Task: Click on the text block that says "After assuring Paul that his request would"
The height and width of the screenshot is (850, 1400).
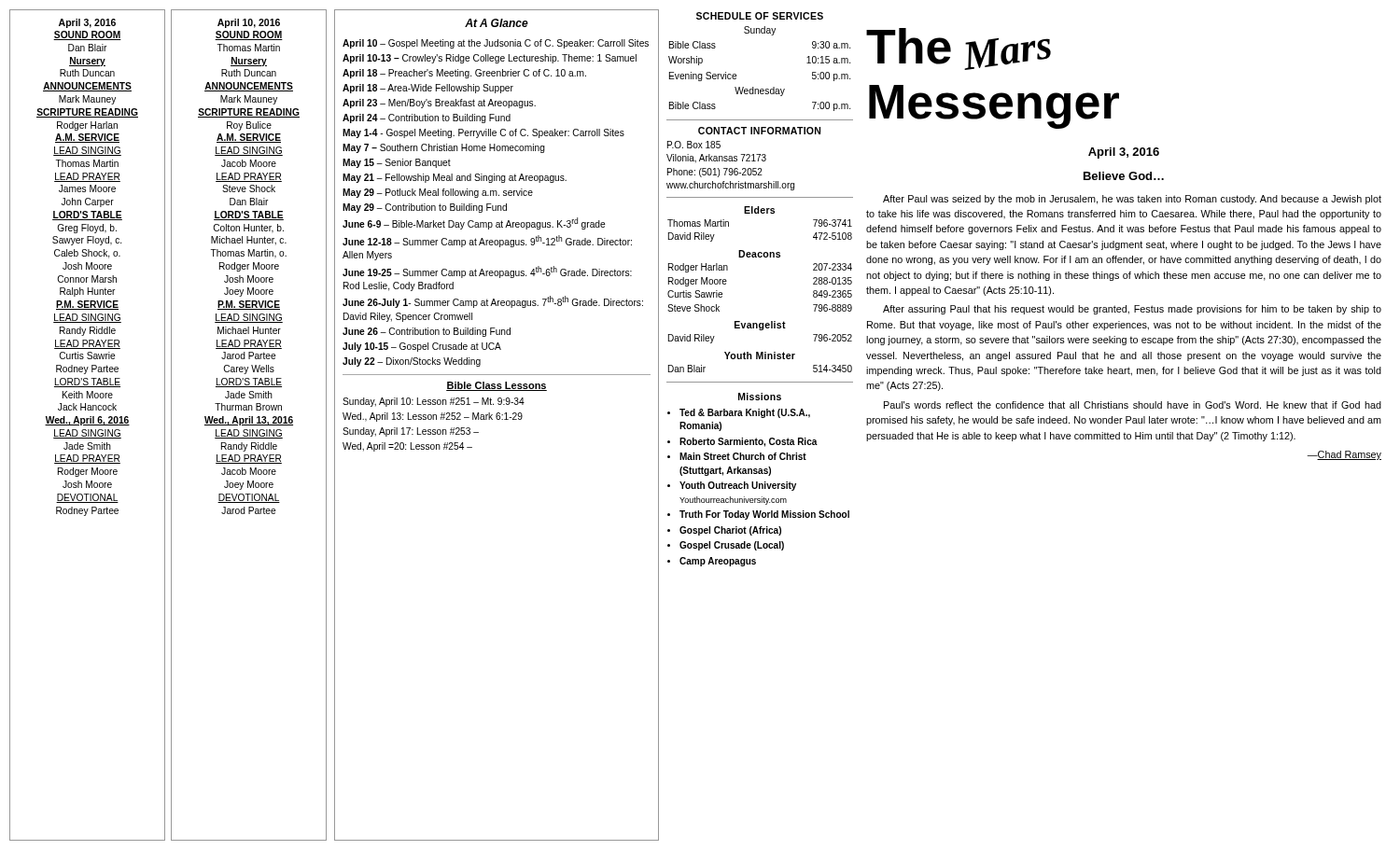Action: click(1124, 347)
